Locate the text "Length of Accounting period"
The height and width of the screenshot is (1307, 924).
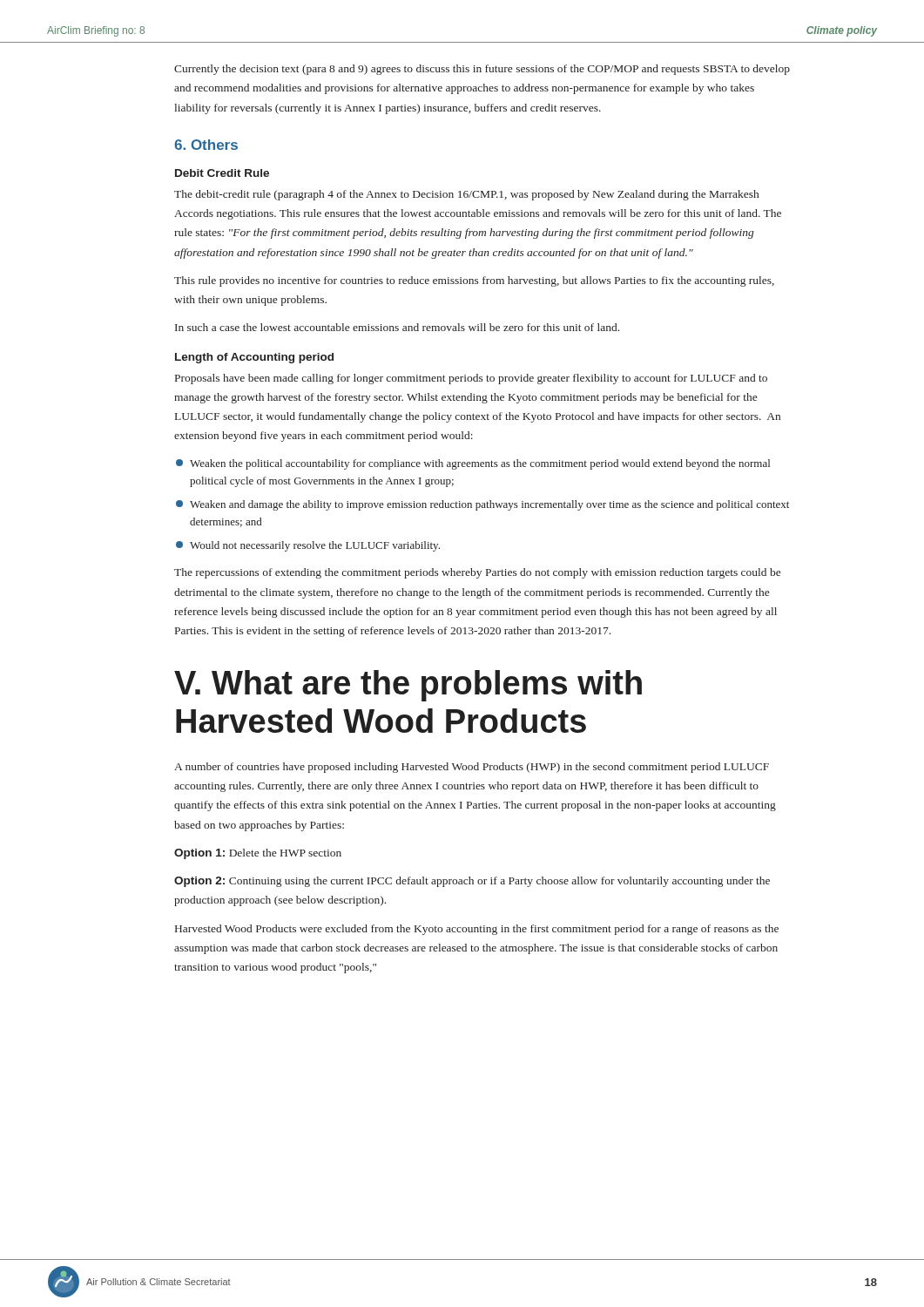(254, 357)
